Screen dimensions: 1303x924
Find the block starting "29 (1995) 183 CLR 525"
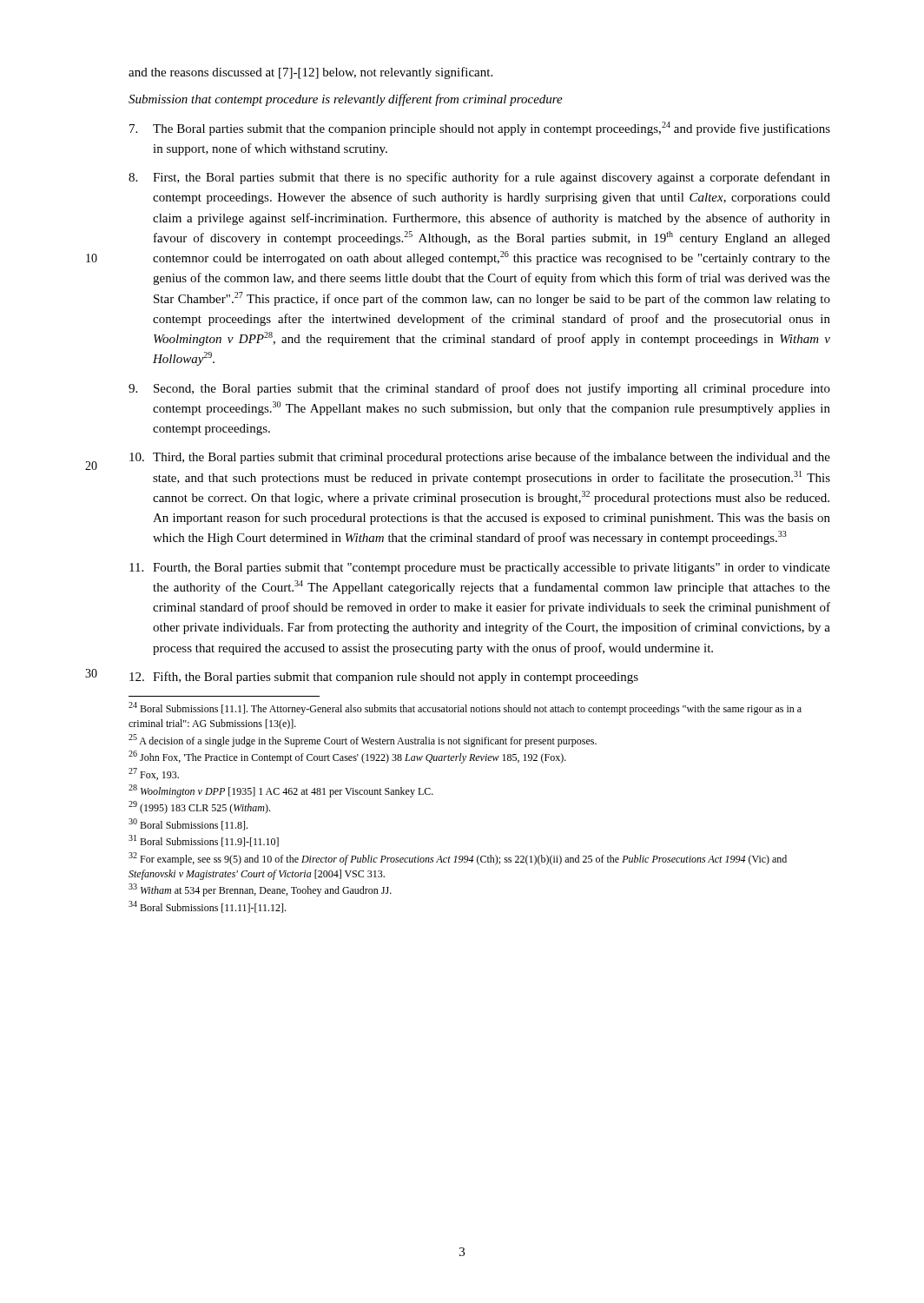(199, 807)
